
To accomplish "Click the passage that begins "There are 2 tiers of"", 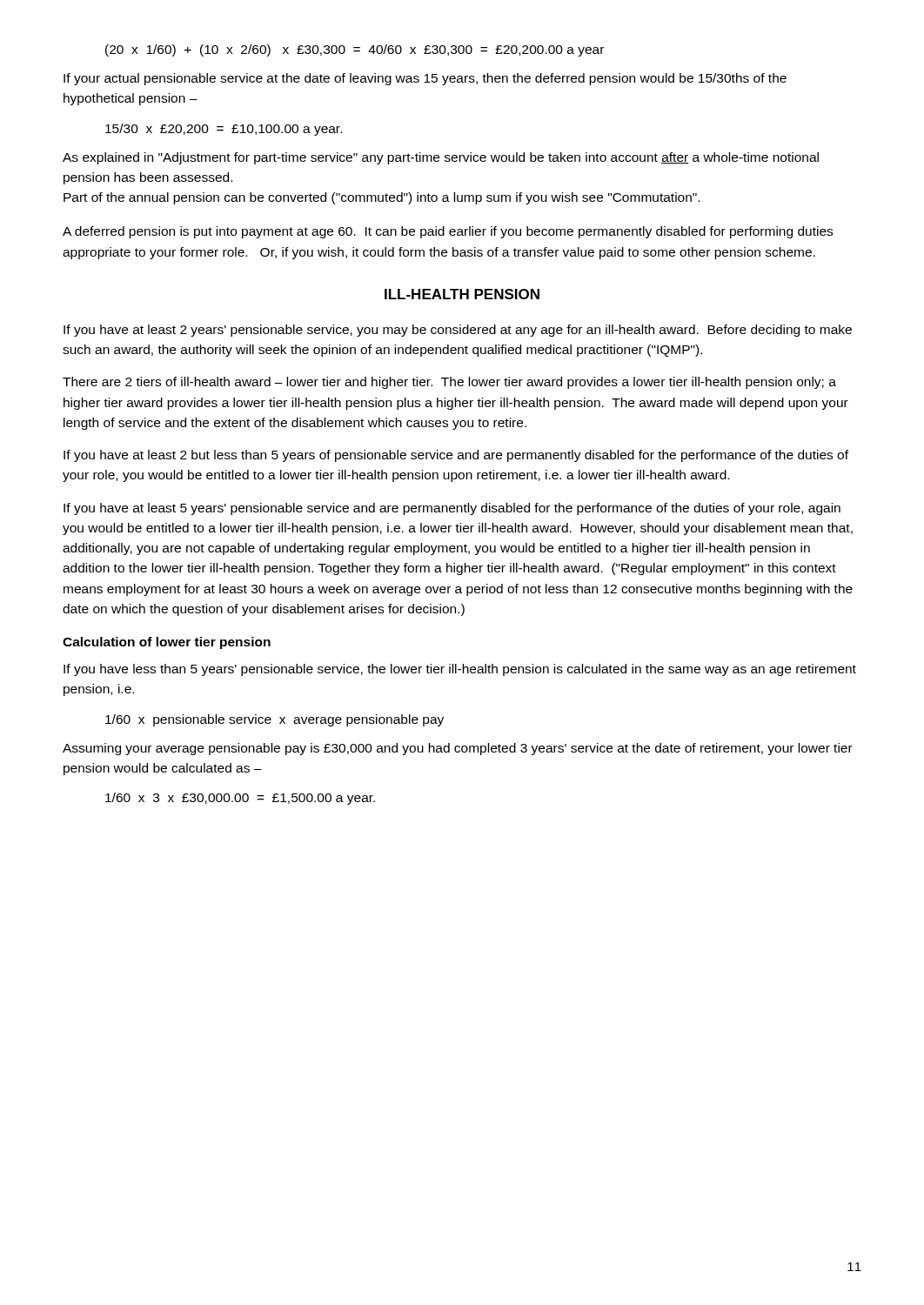I will tap(455, 402).
